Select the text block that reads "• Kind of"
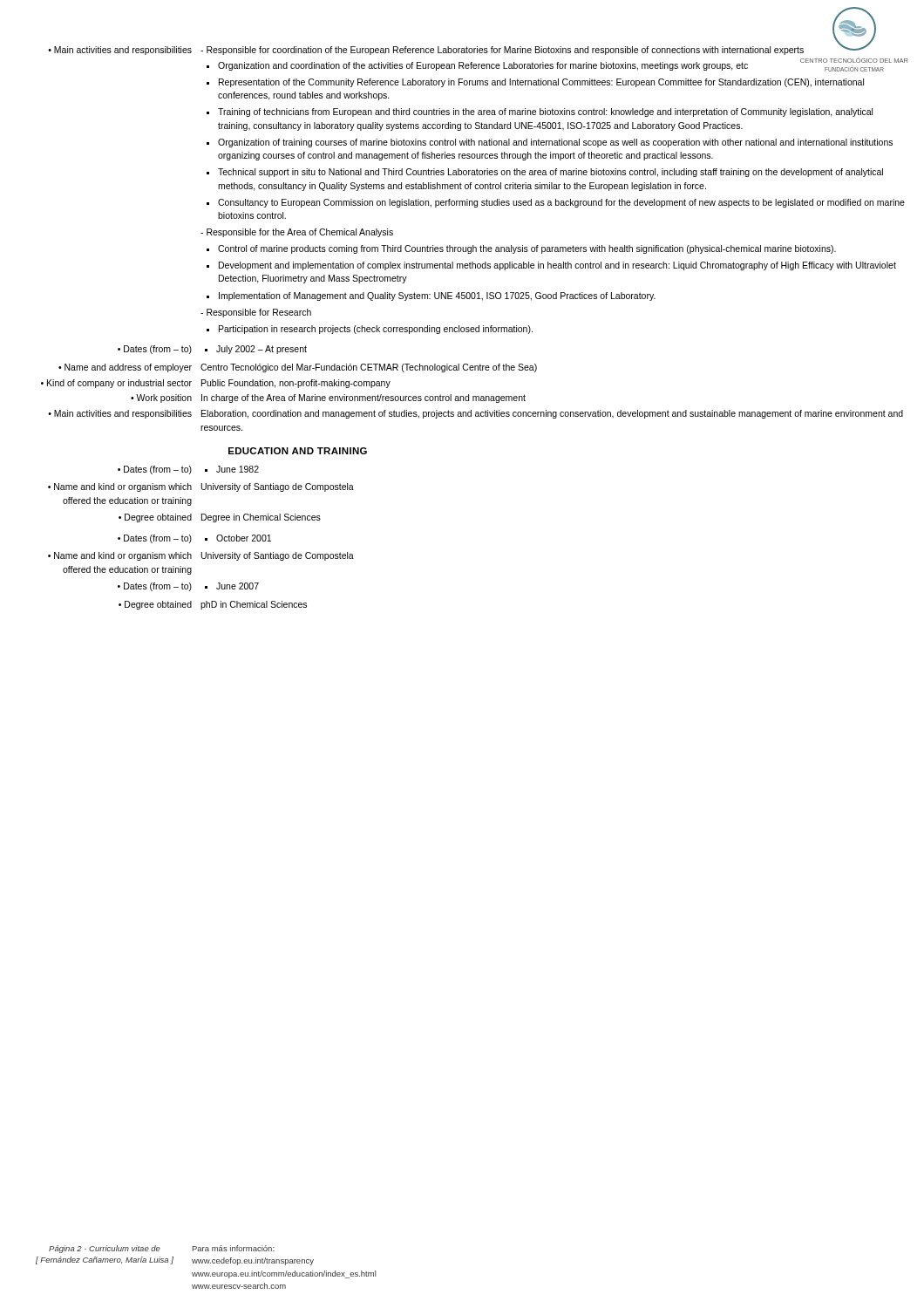This screenshot has width=924, height=1308. pos(116,383)
